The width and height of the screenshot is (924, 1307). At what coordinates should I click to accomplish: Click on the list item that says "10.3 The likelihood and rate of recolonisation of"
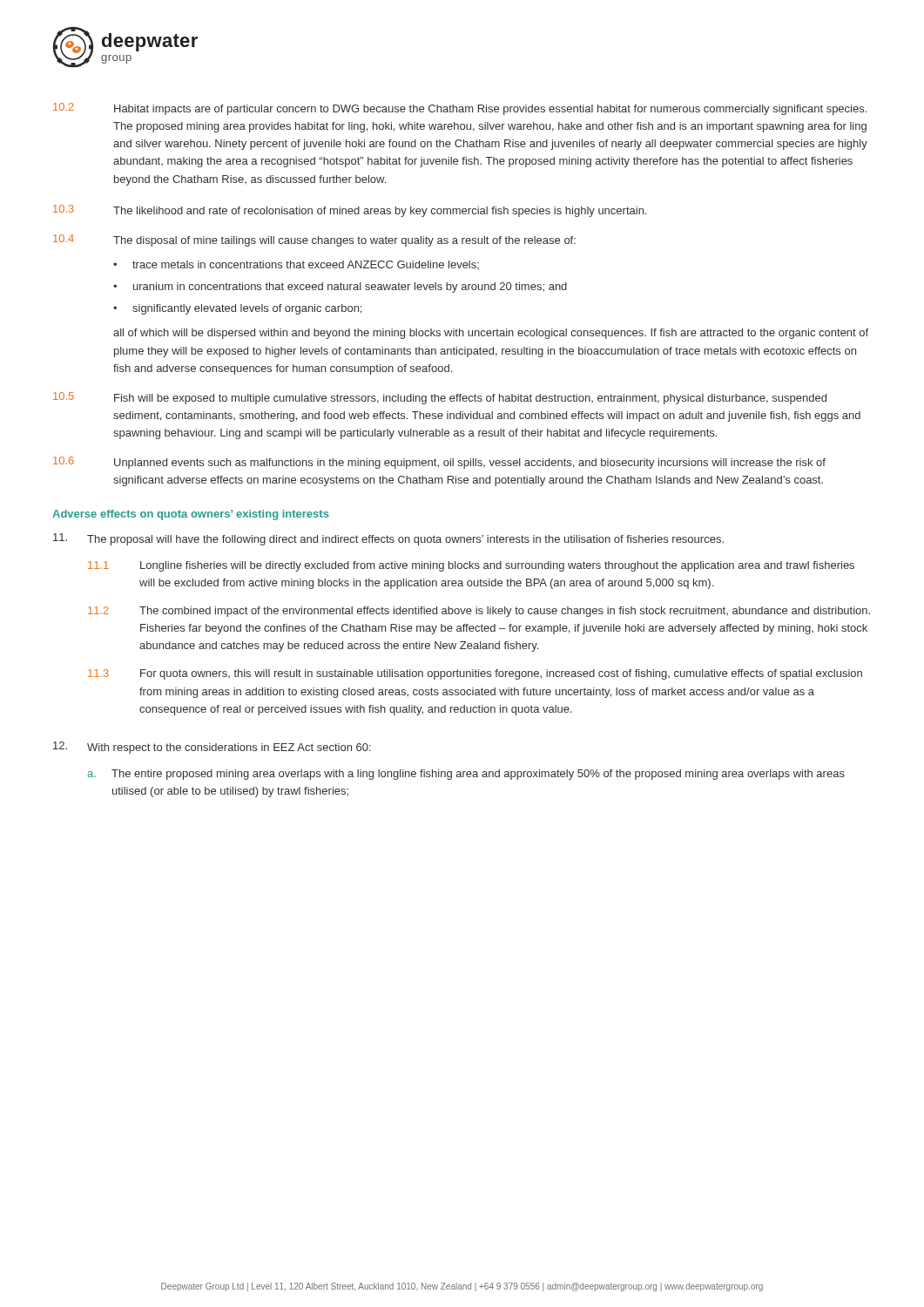tap(462, 211)
